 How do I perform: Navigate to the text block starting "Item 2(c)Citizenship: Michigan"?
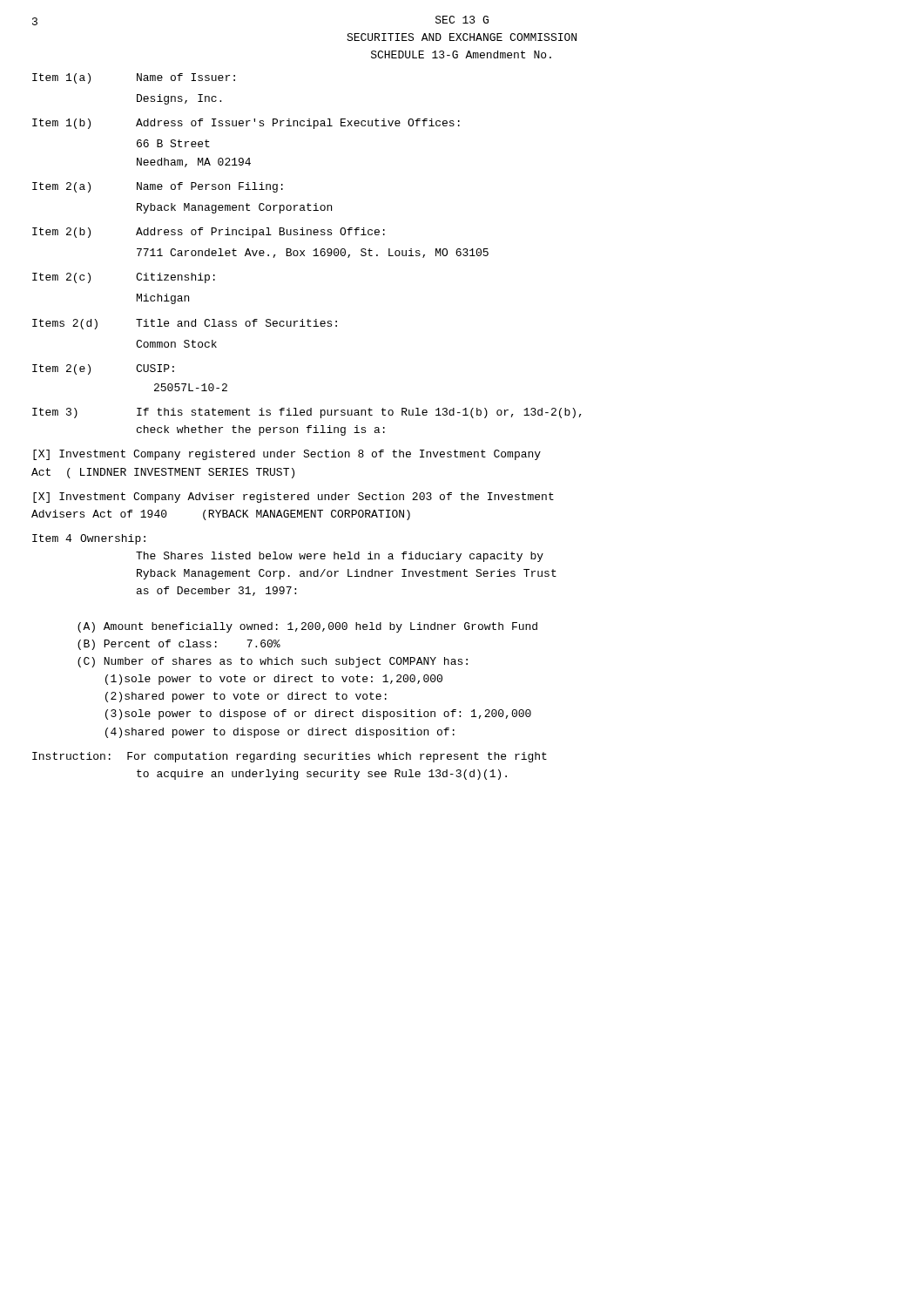click(x=55, y=278)
